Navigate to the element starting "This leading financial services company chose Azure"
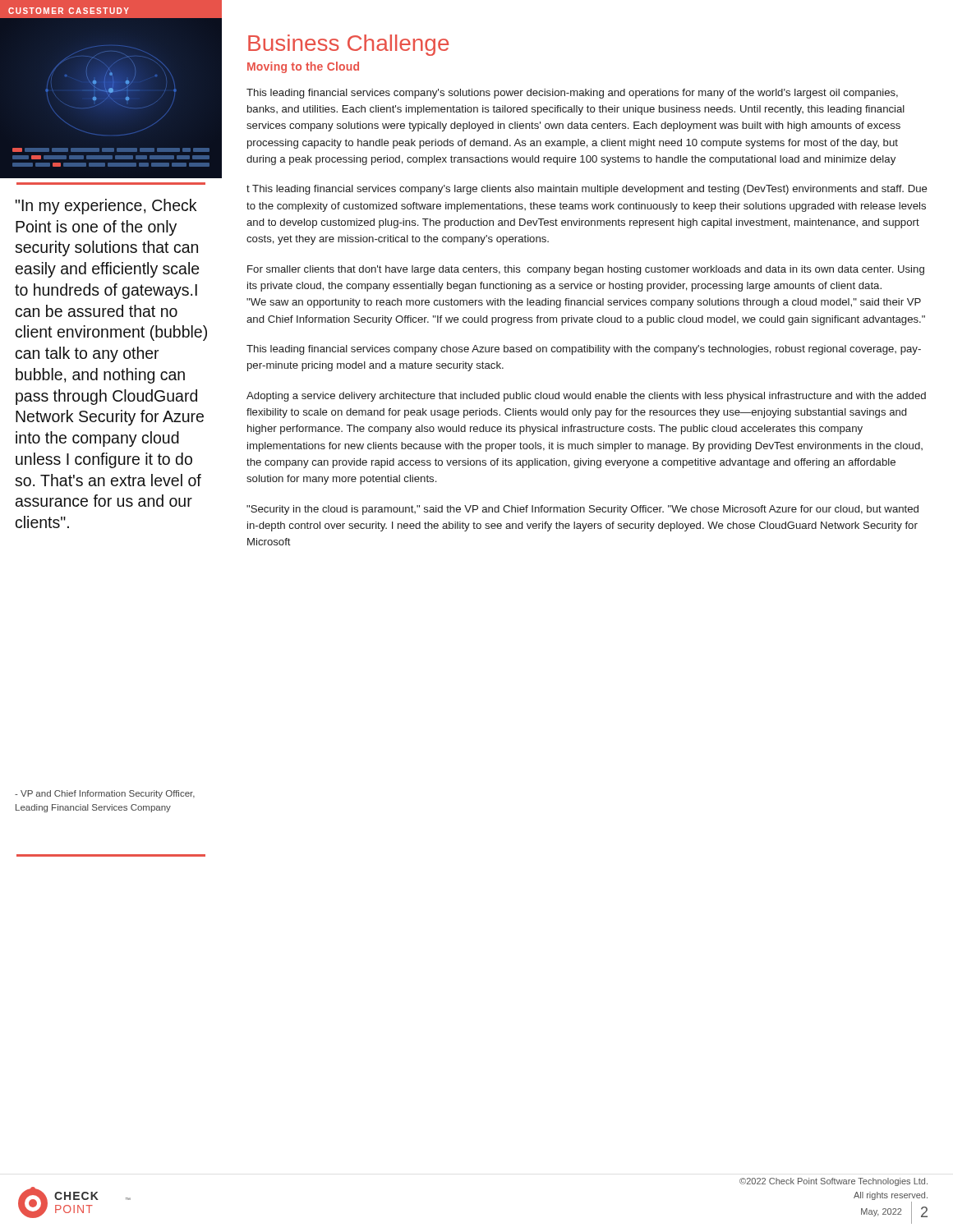This screenshot has width=953, height=1232. (584, 357)
